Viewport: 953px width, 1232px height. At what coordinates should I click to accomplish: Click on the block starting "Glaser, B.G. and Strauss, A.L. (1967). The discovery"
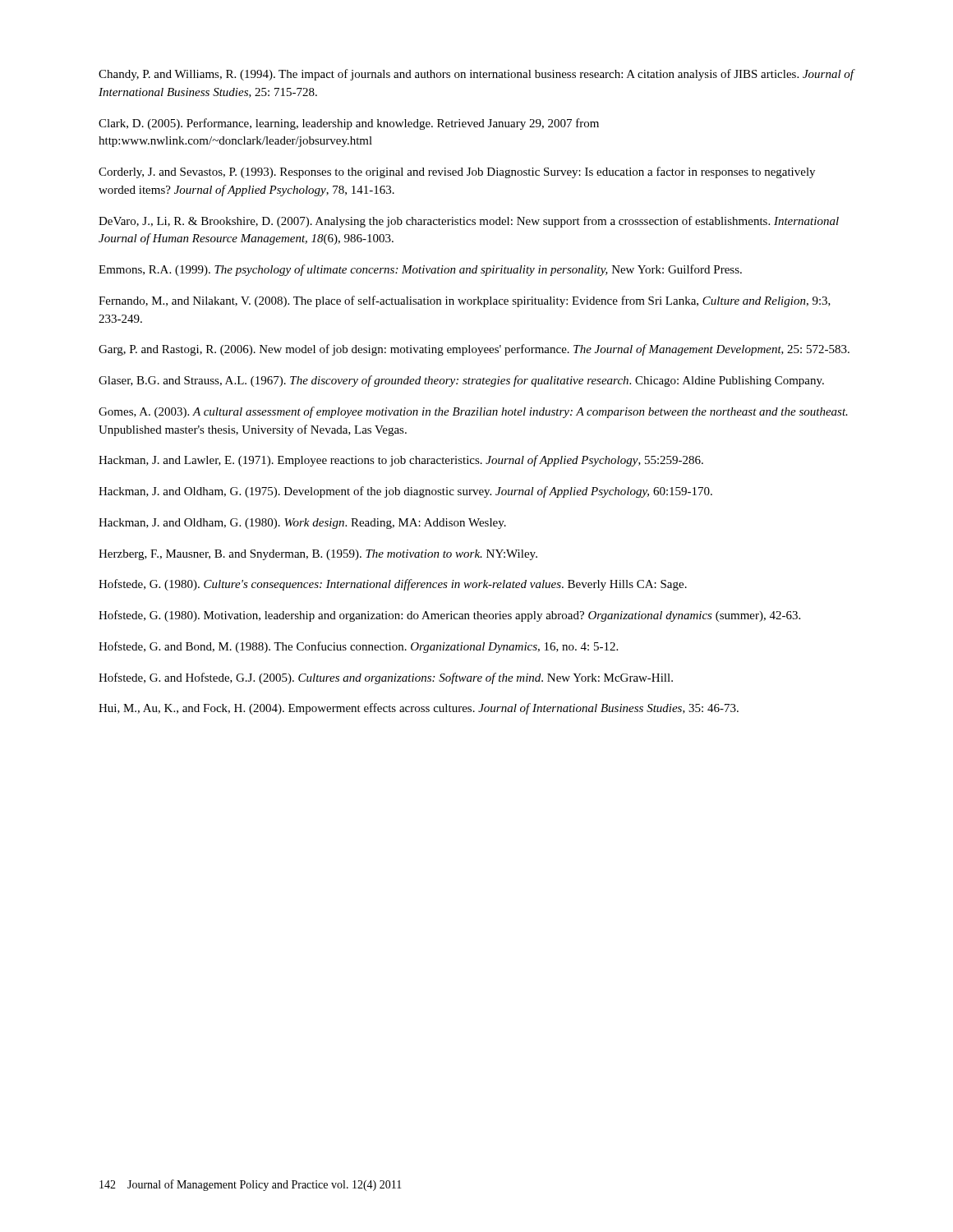pyautogui.click(x=462, y=380)
